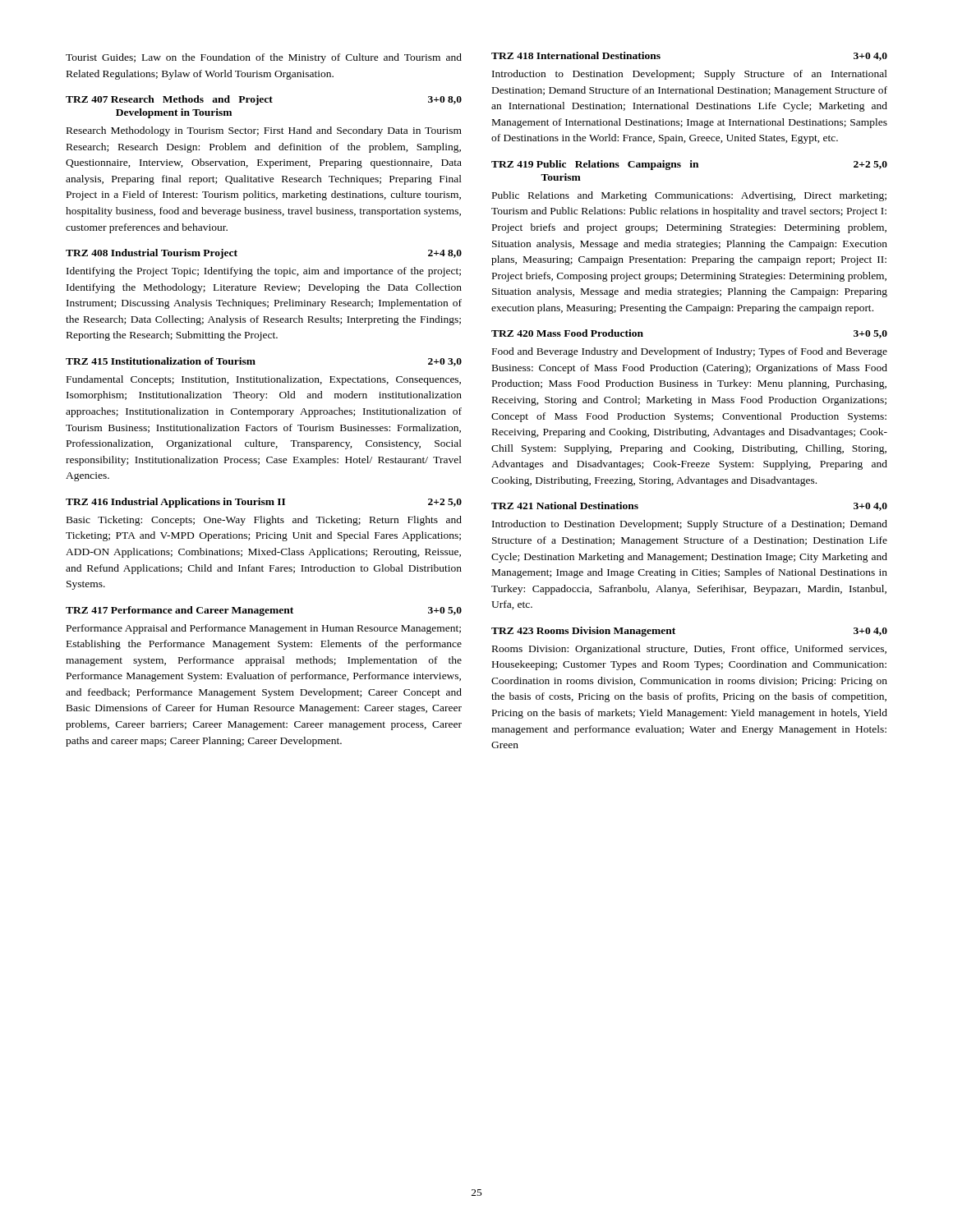The height and width of the screenshot is (1232, 953).
Task: Click on the section header with the text "2+4 8,0 TRZ 408 Industrial Tourism Project"
Action: tap(264, 295)
